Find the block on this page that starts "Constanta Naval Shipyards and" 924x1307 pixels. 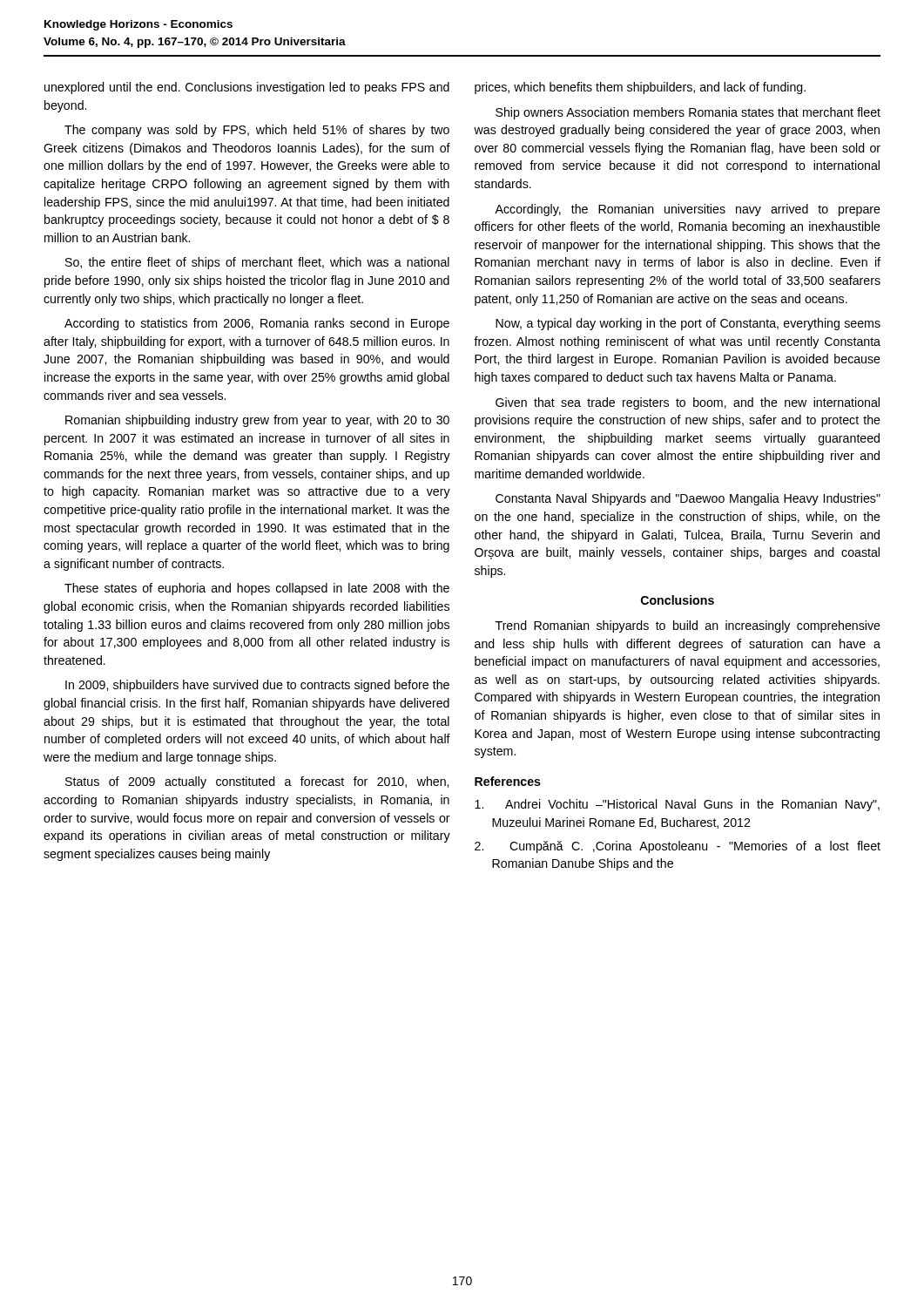(x=677, y=535)
